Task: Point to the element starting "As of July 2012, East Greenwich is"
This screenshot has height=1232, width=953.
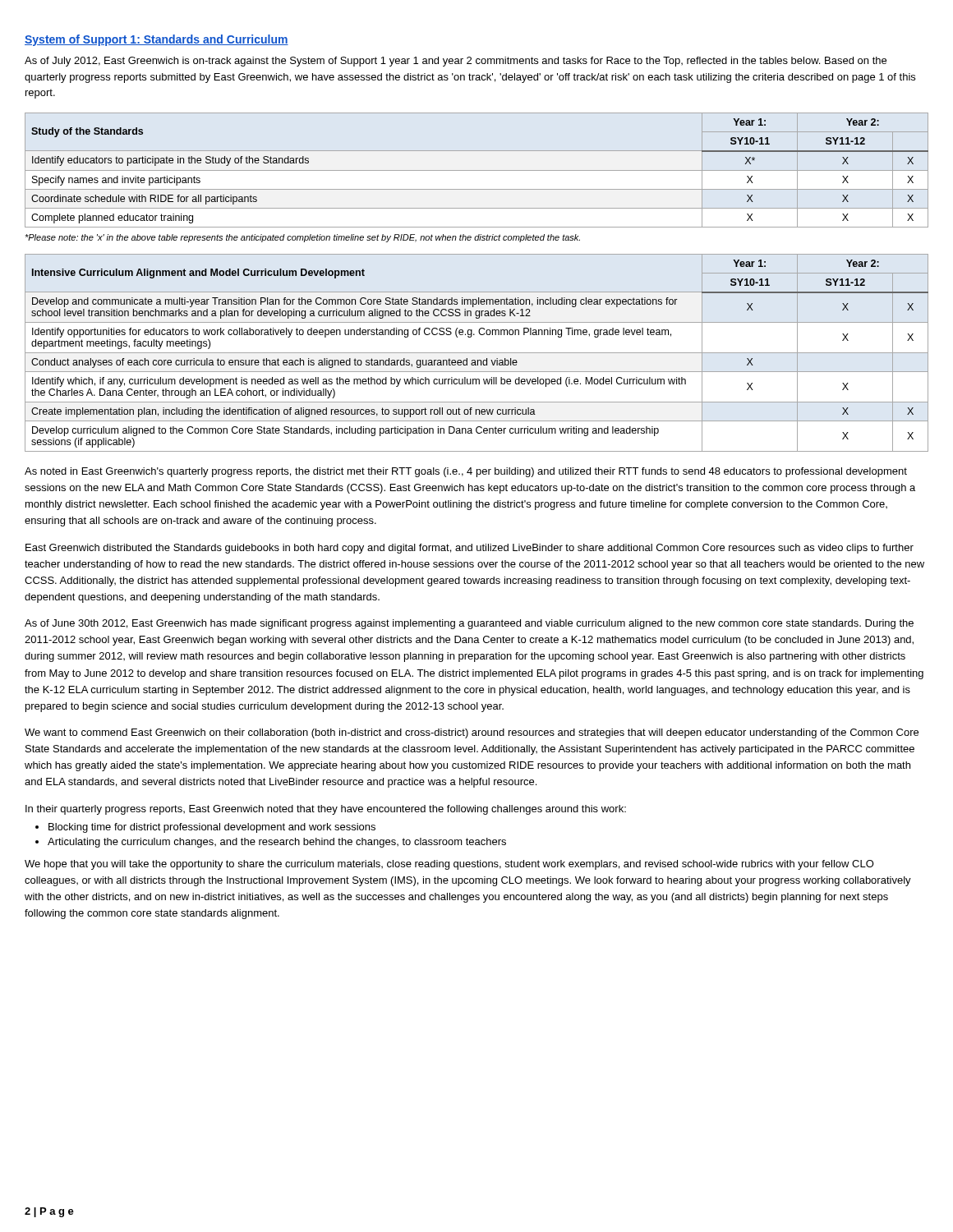Action: click(470, 76)
